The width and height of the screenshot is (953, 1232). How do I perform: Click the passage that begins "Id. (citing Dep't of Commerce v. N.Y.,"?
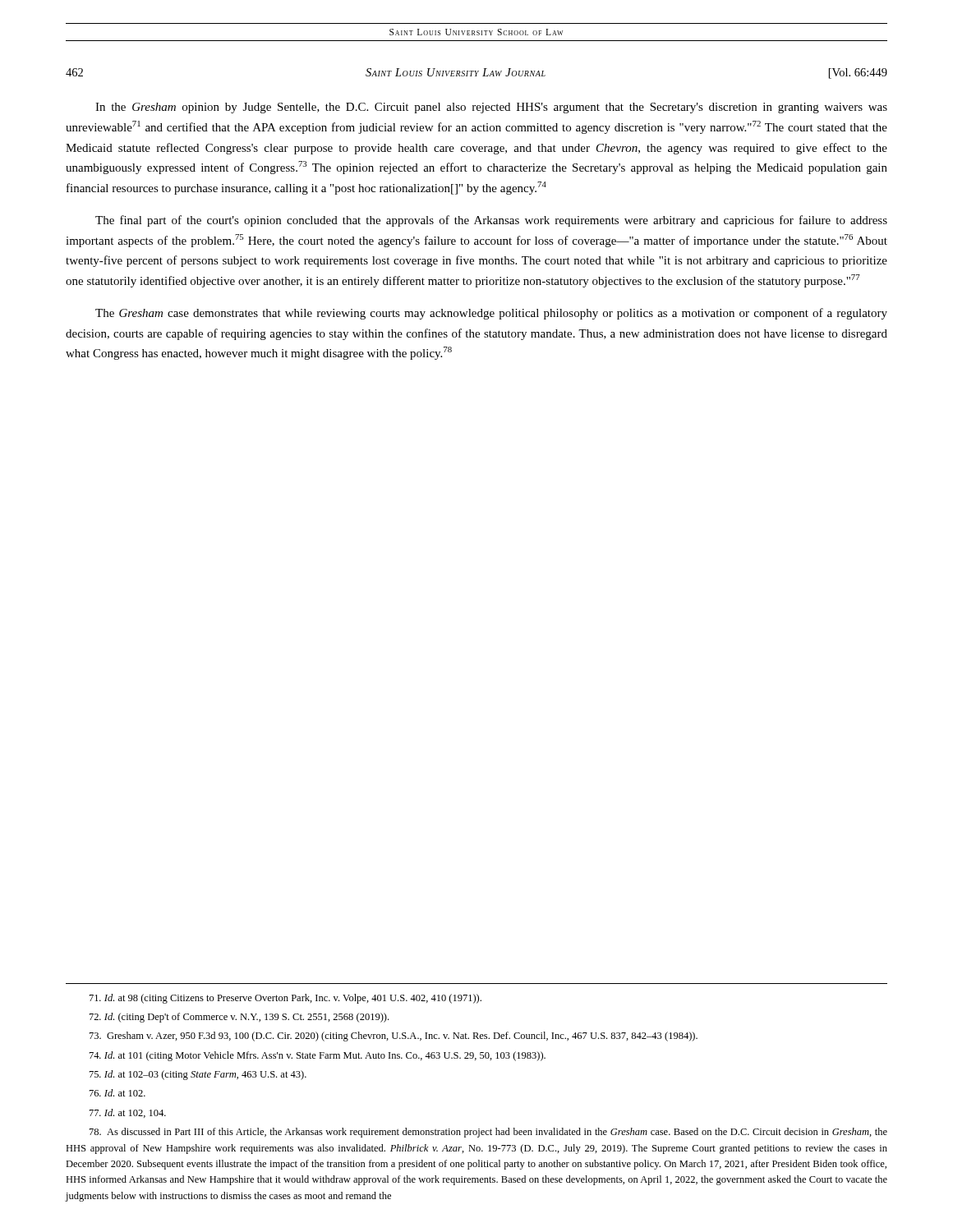(239, 1017)
